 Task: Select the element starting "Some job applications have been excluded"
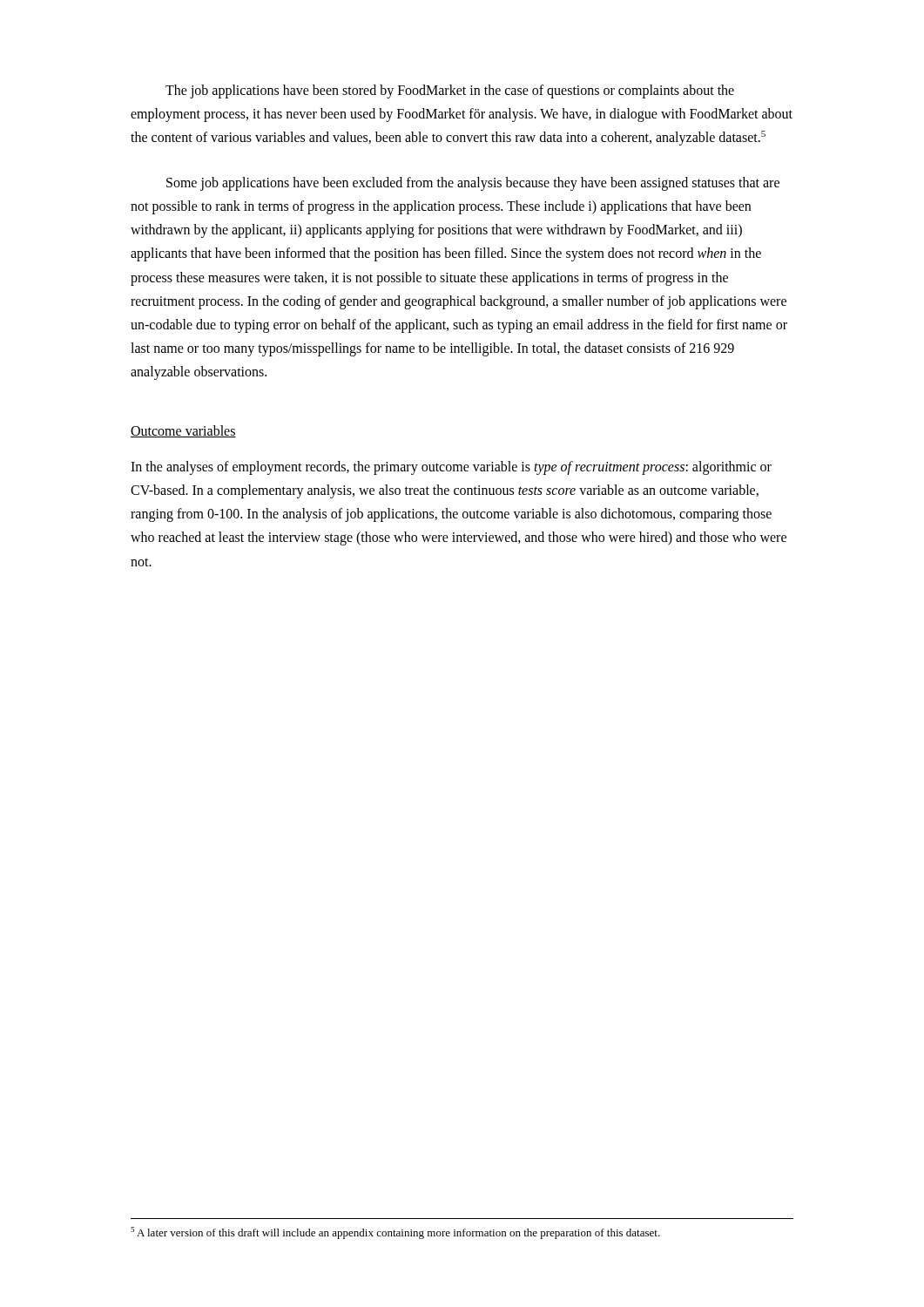tap(459, 277)
